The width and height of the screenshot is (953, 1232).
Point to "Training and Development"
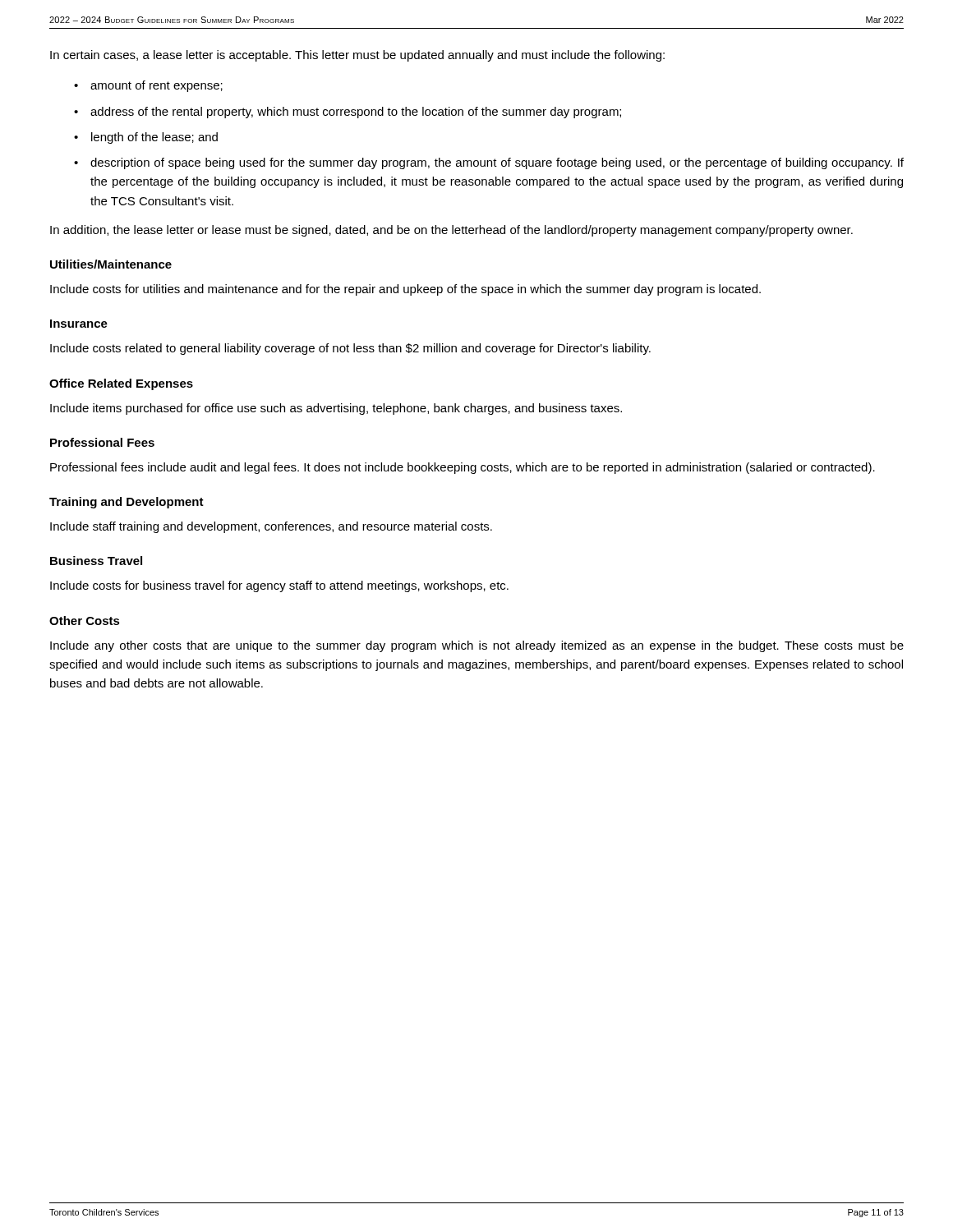tap(126, 501)
